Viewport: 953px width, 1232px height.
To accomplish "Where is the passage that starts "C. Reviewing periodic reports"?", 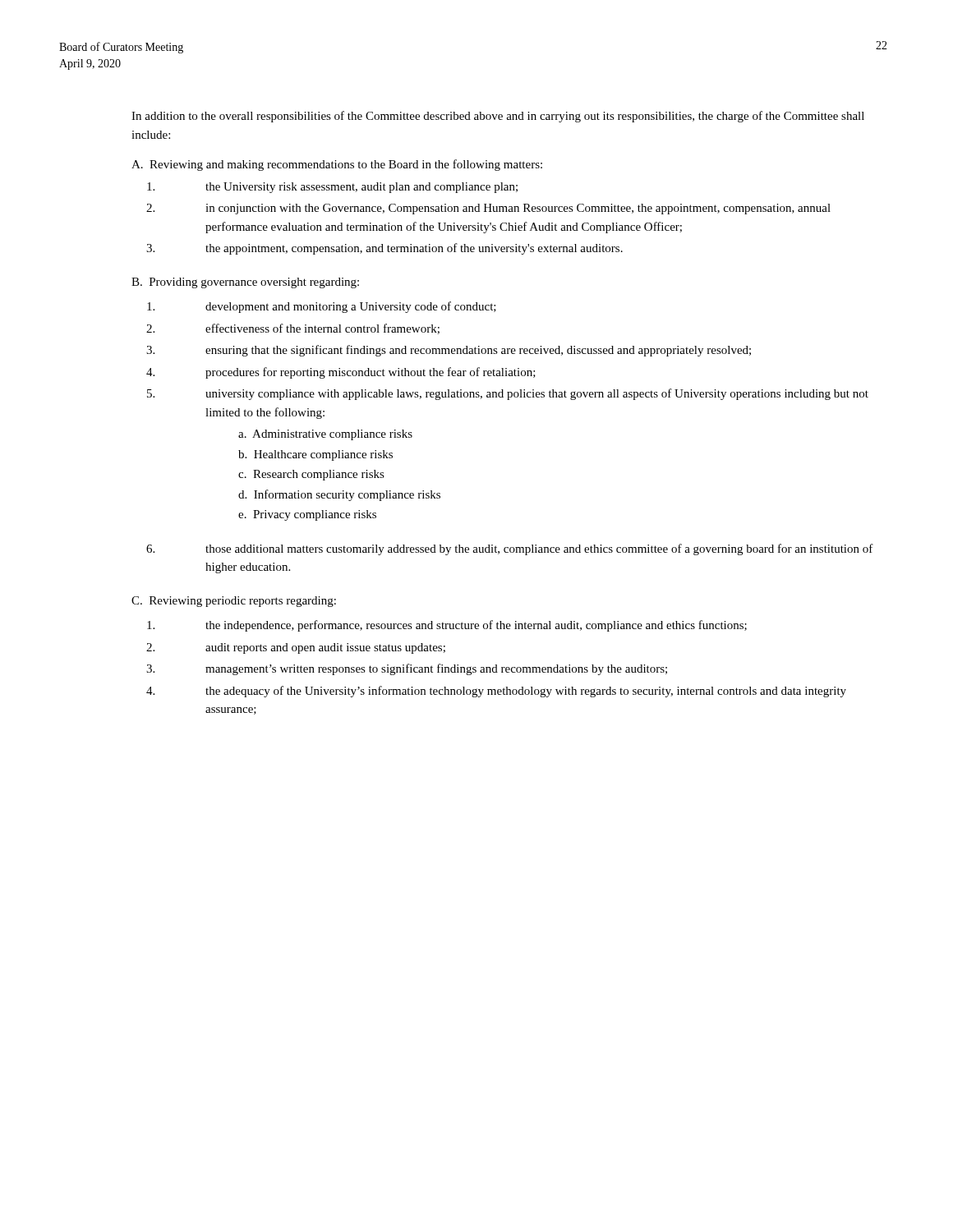I will click(x=234, y=600).
